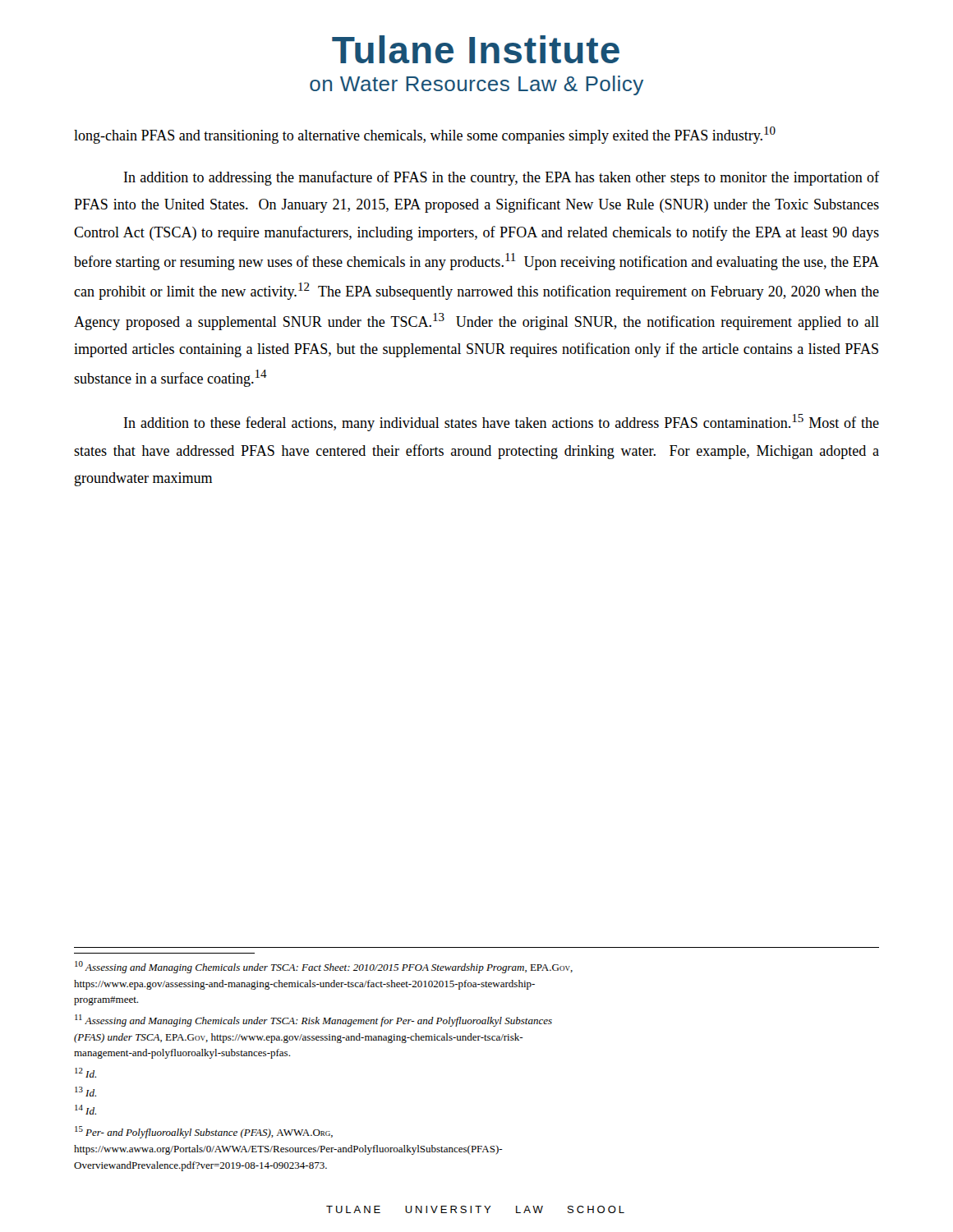
Task: Point to the text starting "14 Id."
Action: tap(86, 1110)
